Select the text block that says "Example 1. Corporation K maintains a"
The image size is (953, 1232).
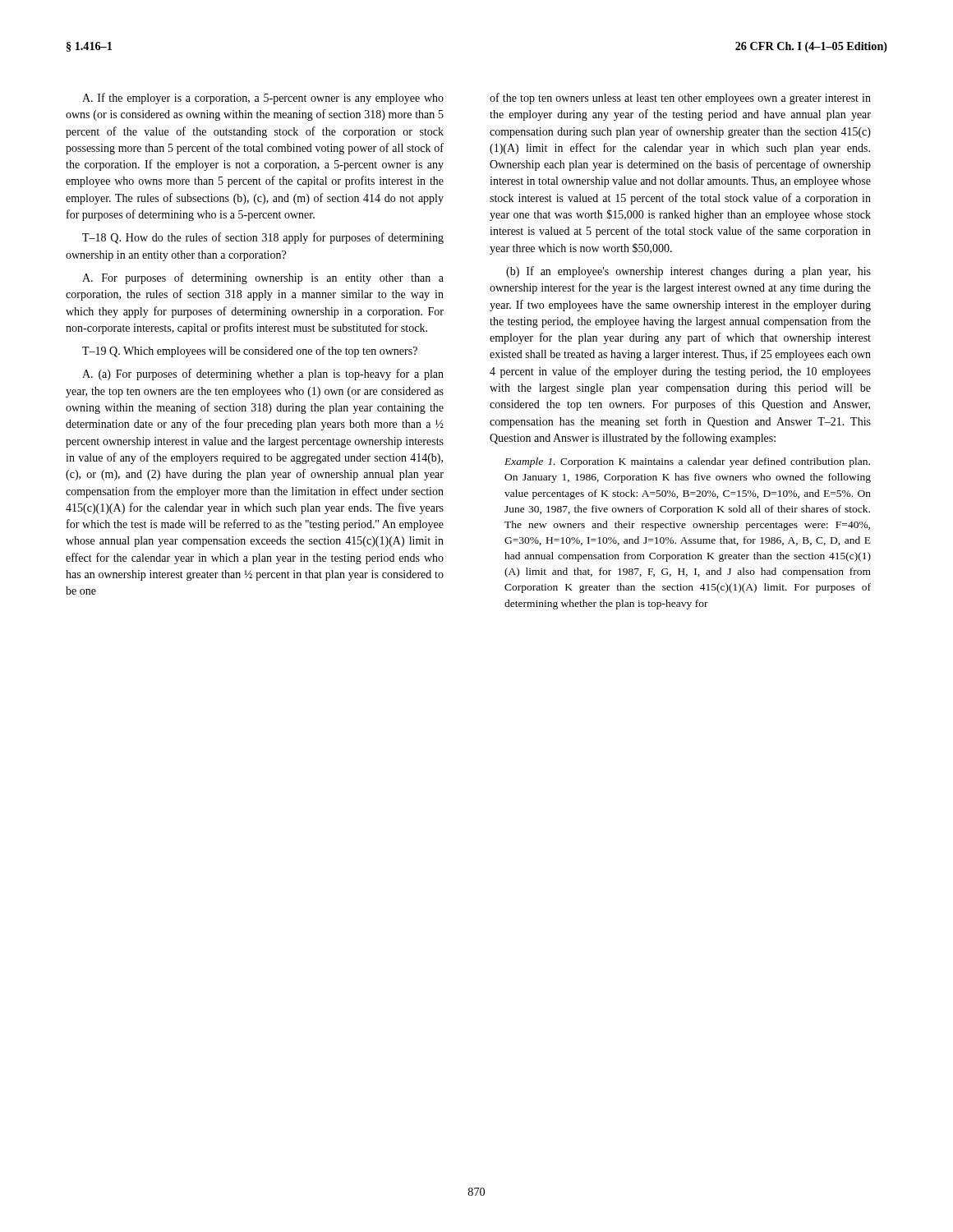click(688, 532)
